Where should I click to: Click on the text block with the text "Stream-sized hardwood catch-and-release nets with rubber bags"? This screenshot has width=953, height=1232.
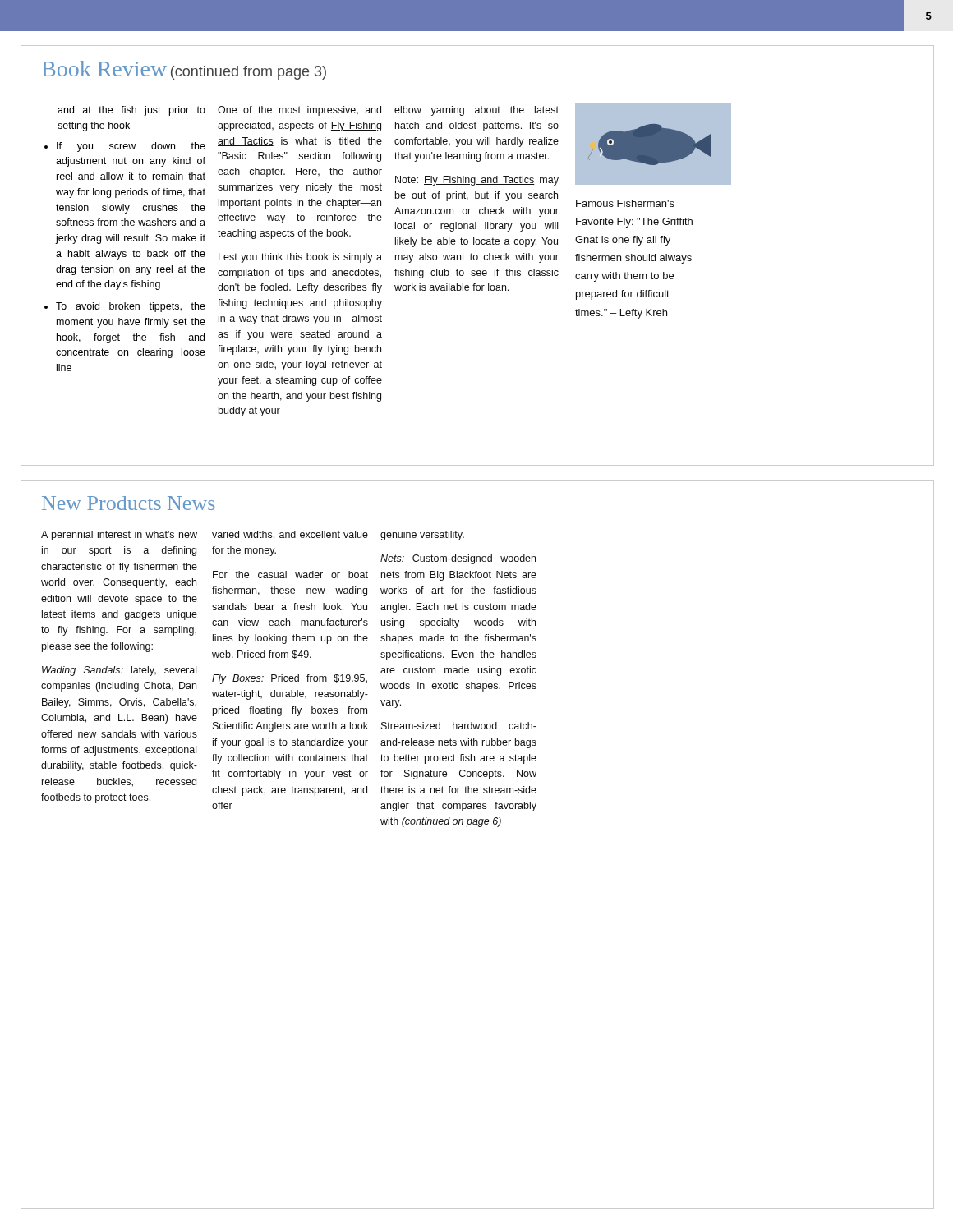458,774
